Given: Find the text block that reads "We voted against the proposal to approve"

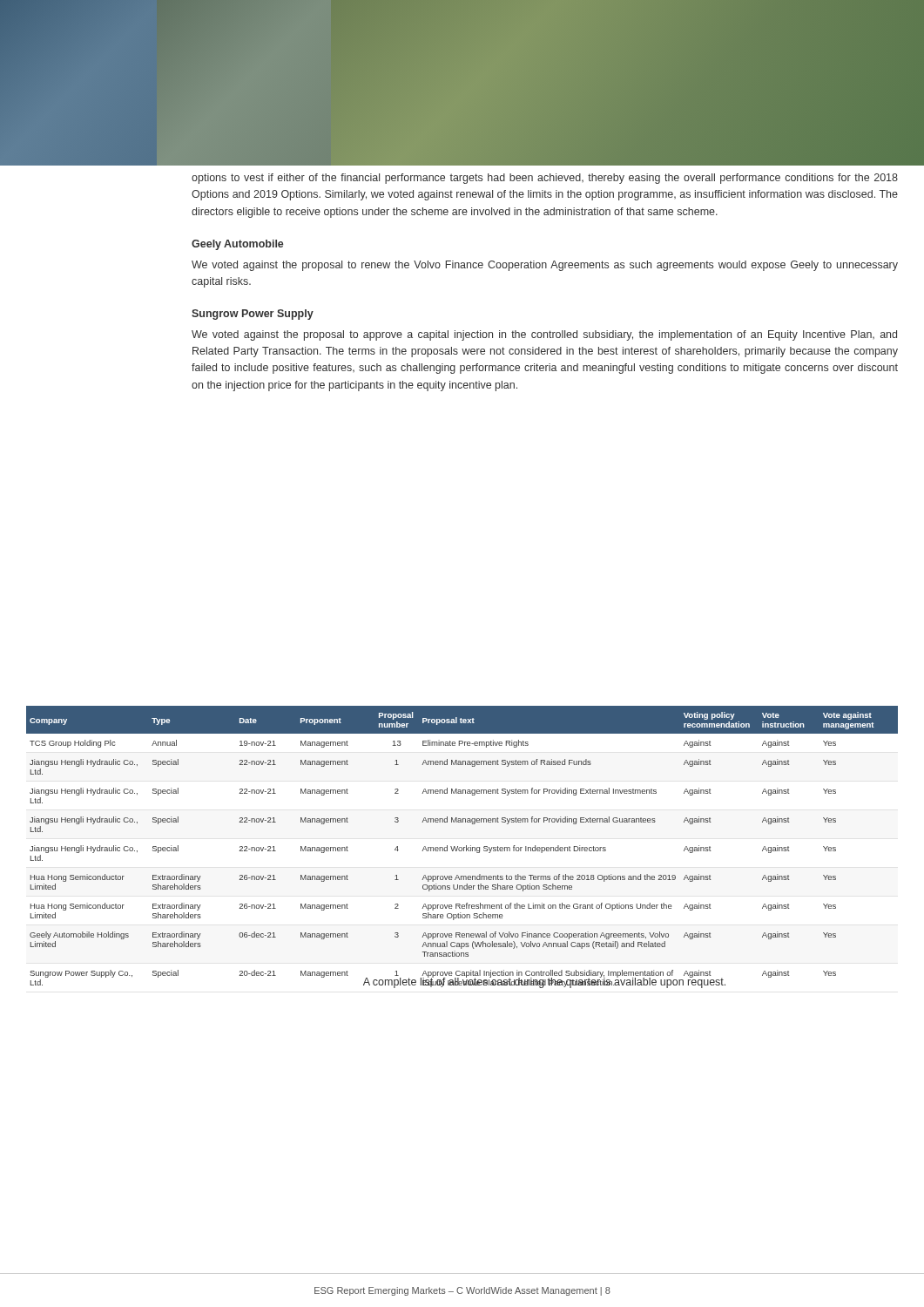Looking at the screenshot, I should (545, 360).
